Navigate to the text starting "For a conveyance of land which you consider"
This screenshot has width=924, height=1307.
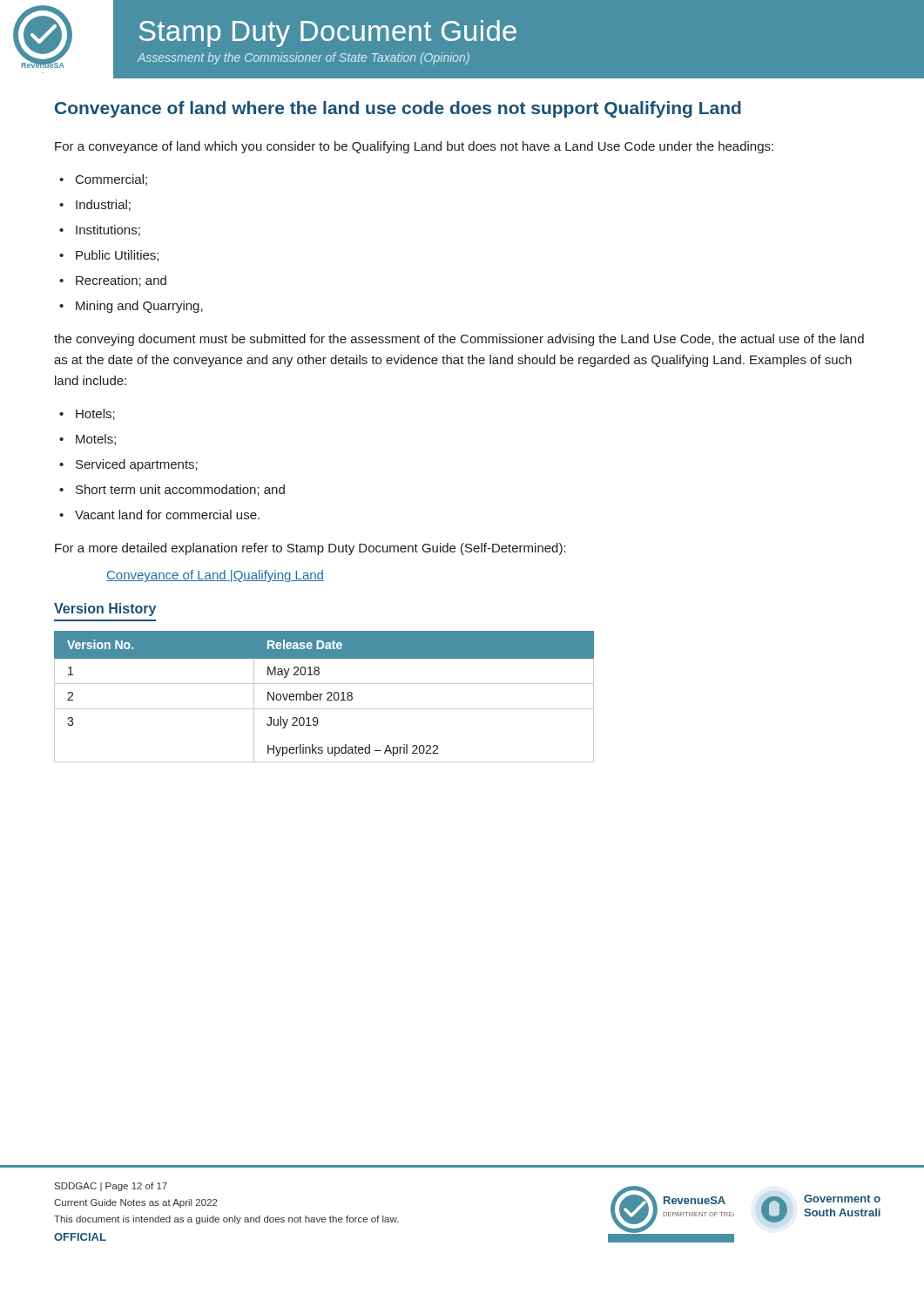(x=414, y=146)
